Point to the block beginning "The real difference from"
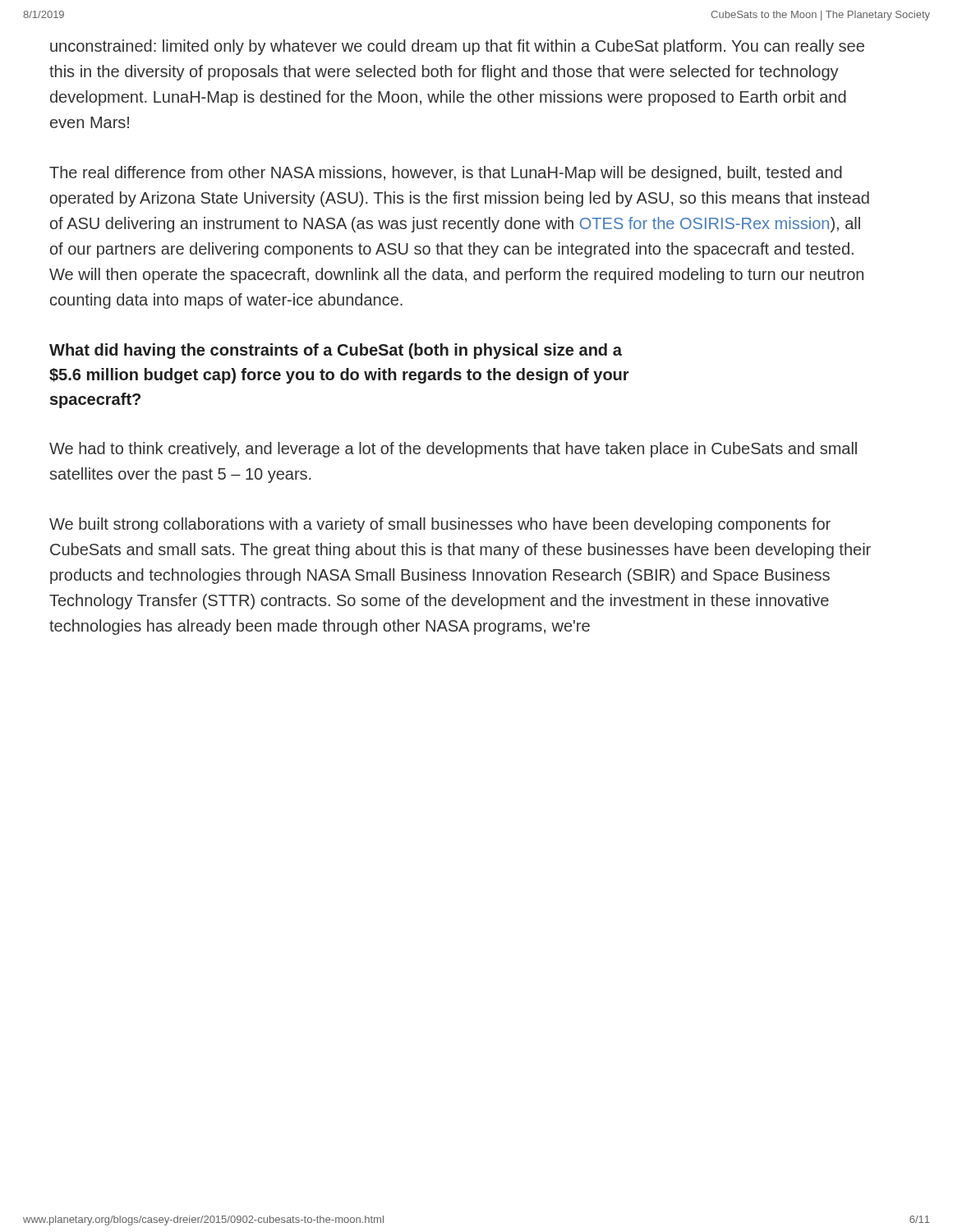The image size is (953, 1232). point(460,236)
